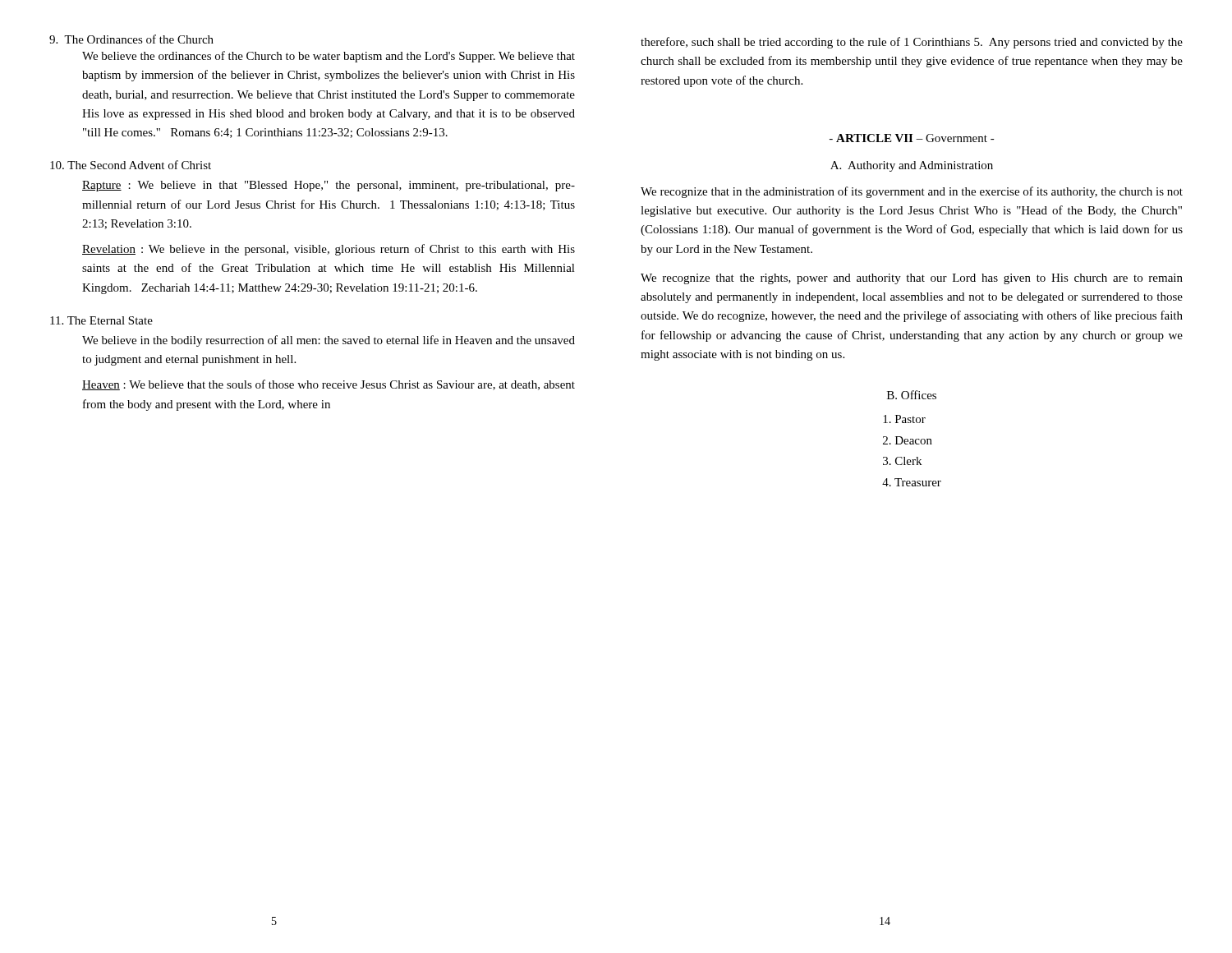The width and height of the screenshot is (1232, 953).
Task: Point to "A. Authority and Administration"
Action: pyautogui.click(x=912, y=165)
